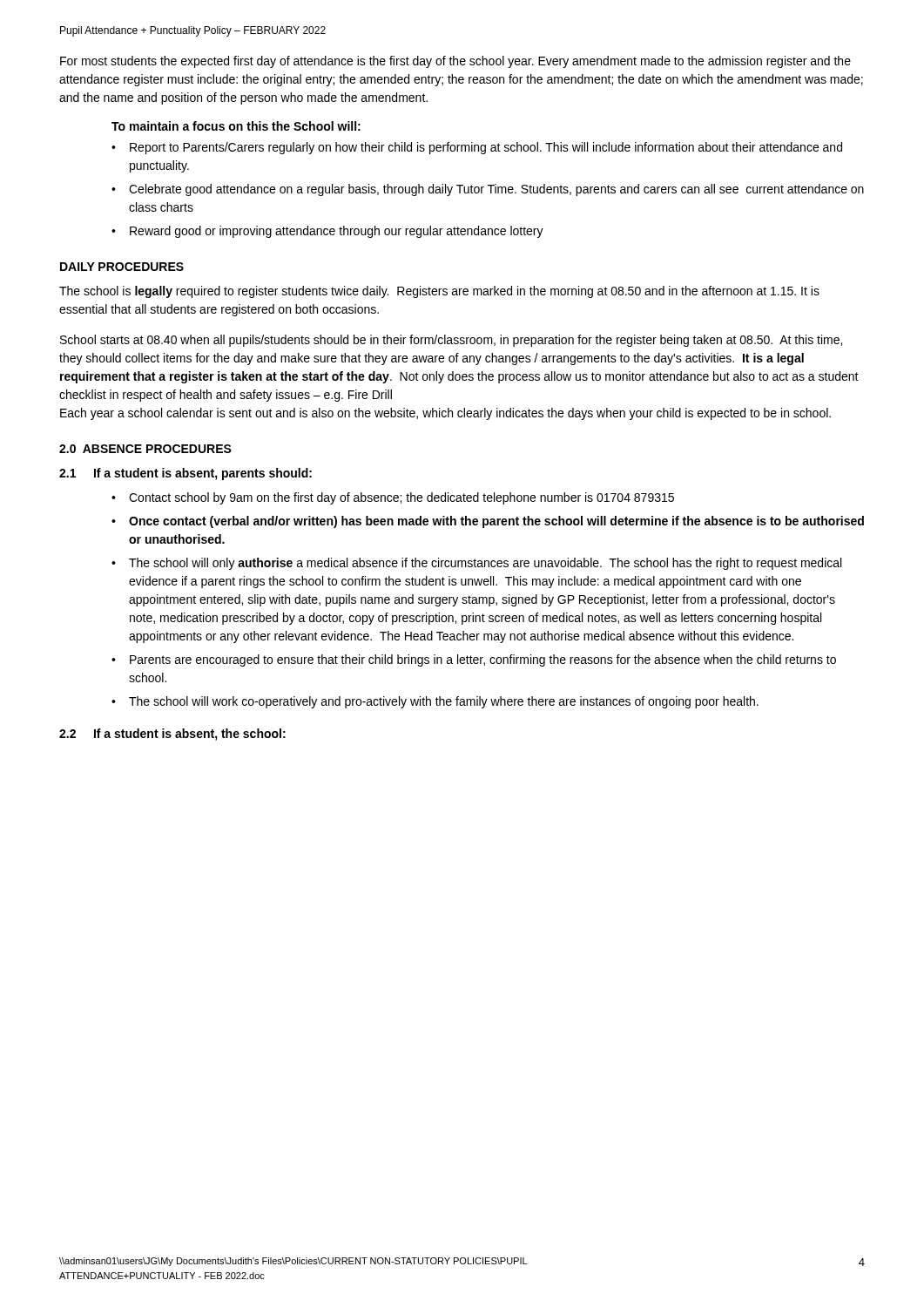Locate the text starting "2.0 ABSENCE PROCEDURES"
The width and height of the screenshot is (924, 1307).
coord(145,449)
